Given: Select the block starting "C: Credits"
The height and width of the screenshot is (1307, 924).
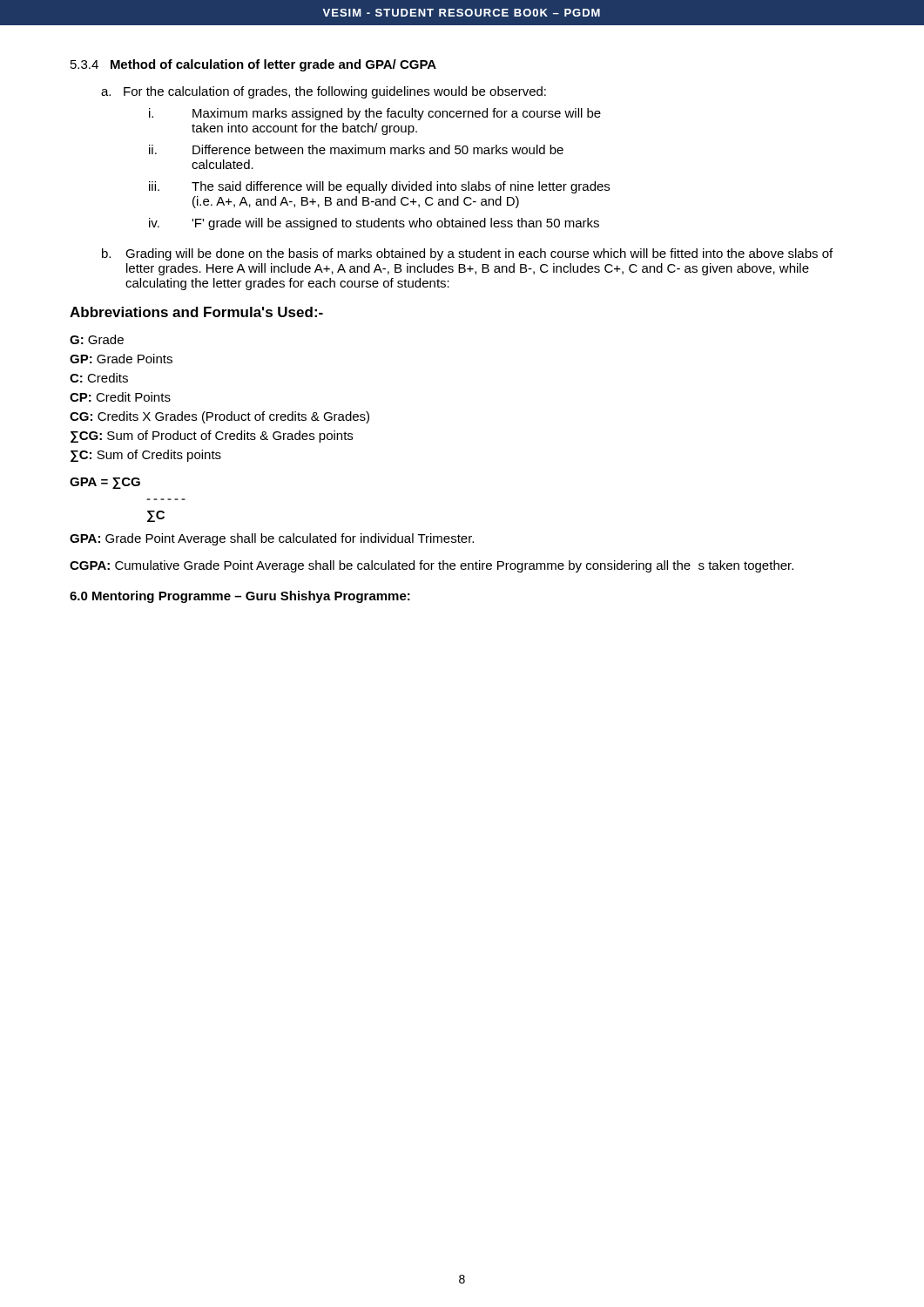Looking at the screenshot, I should tap(99, 378).
